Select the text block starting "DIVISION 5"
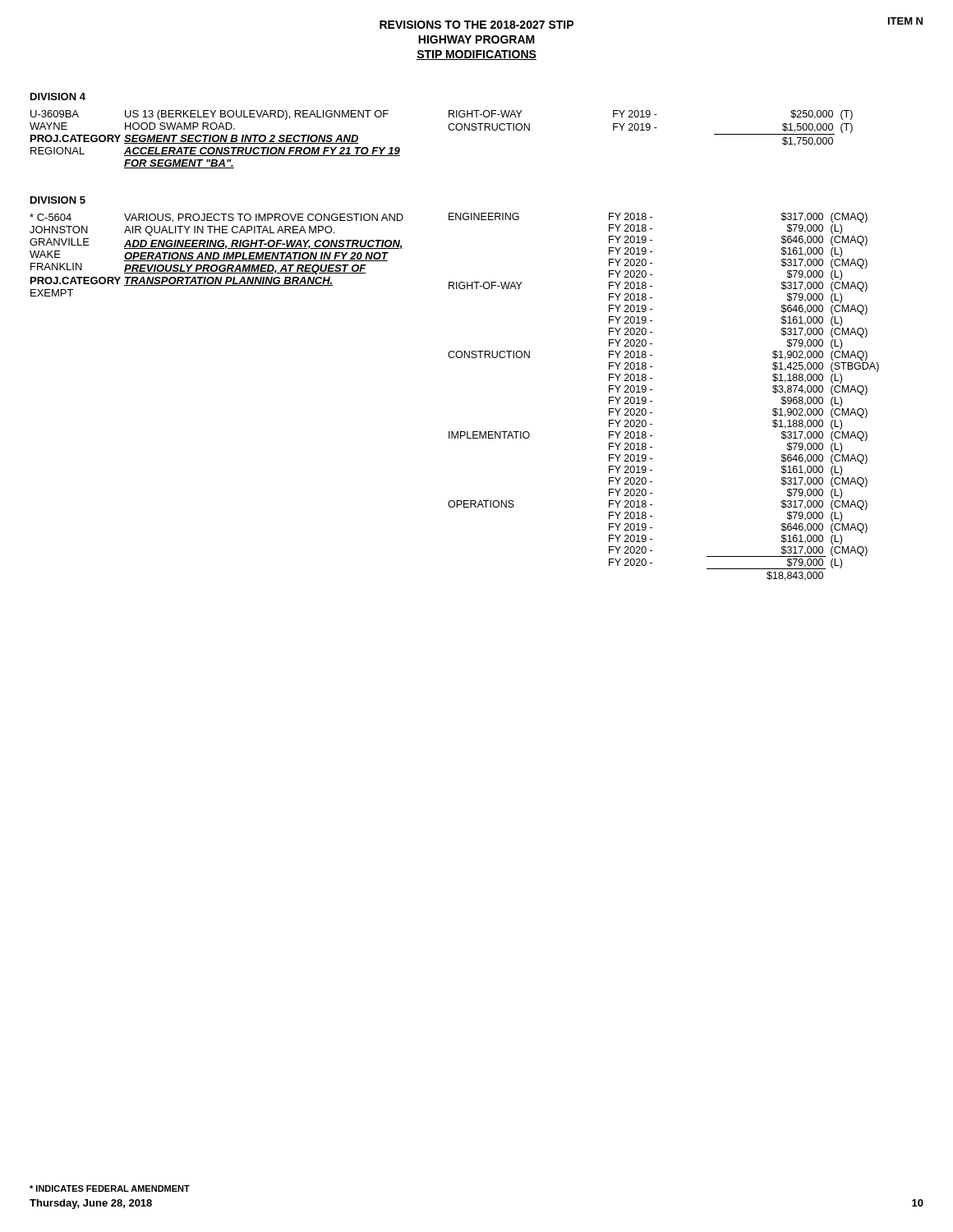 coord(57,200)
